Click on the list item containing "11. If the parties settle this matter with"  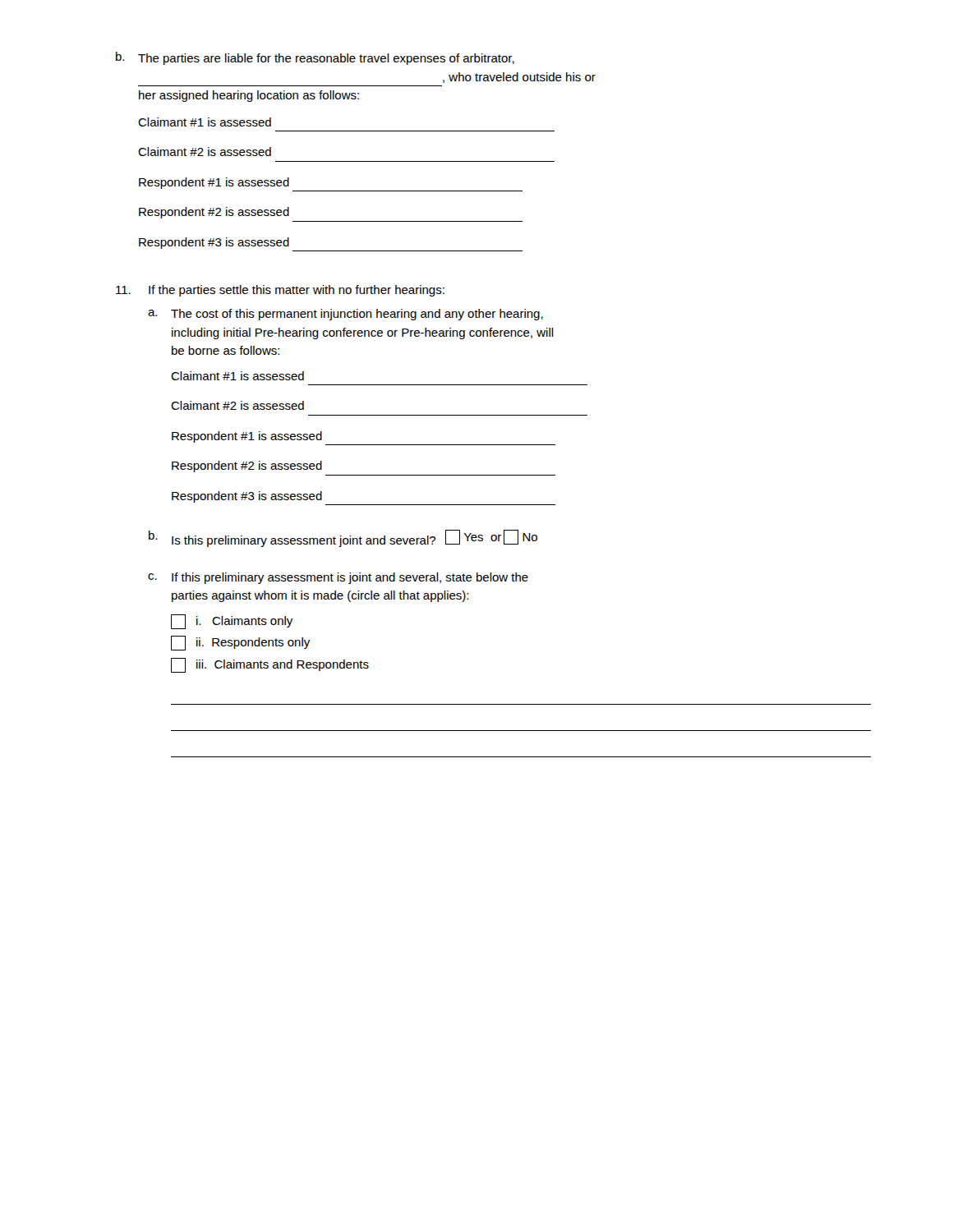280,291
